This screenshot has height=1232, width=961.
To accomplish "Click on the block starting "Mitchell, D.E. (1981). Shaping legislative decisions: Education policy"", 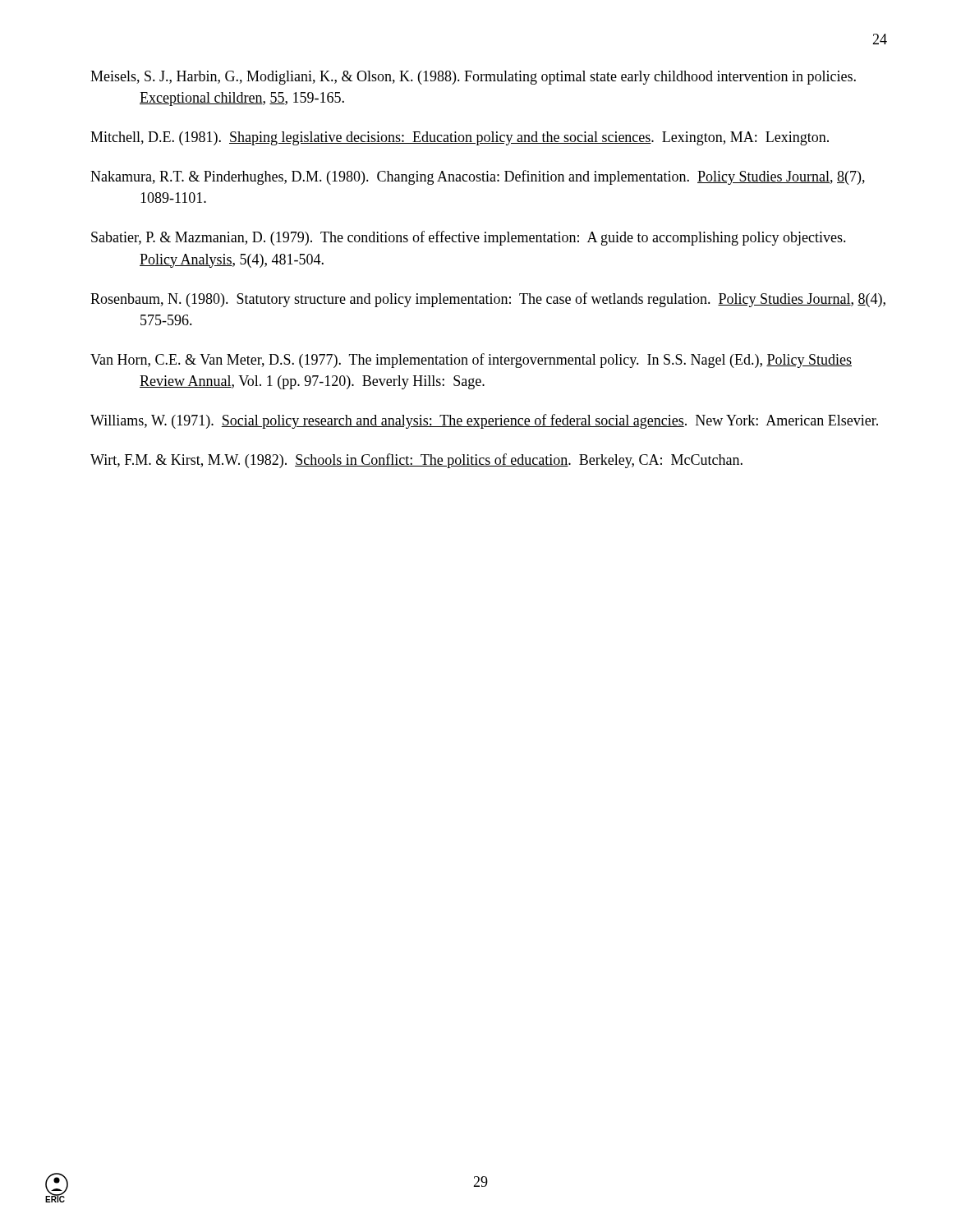I will (x=460, y=137).
